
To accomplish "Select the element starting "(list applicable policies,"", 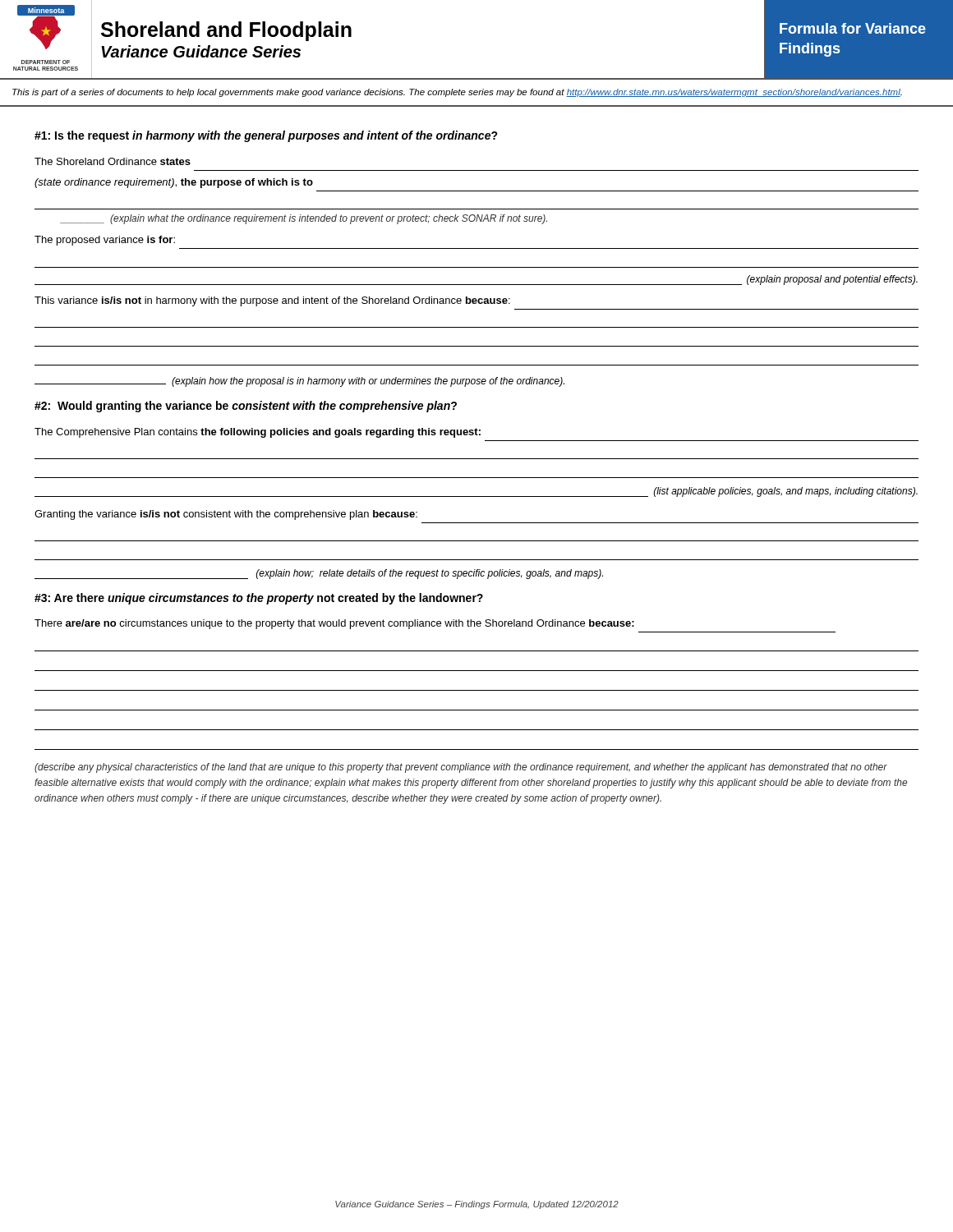I will (x=476, y=489).
